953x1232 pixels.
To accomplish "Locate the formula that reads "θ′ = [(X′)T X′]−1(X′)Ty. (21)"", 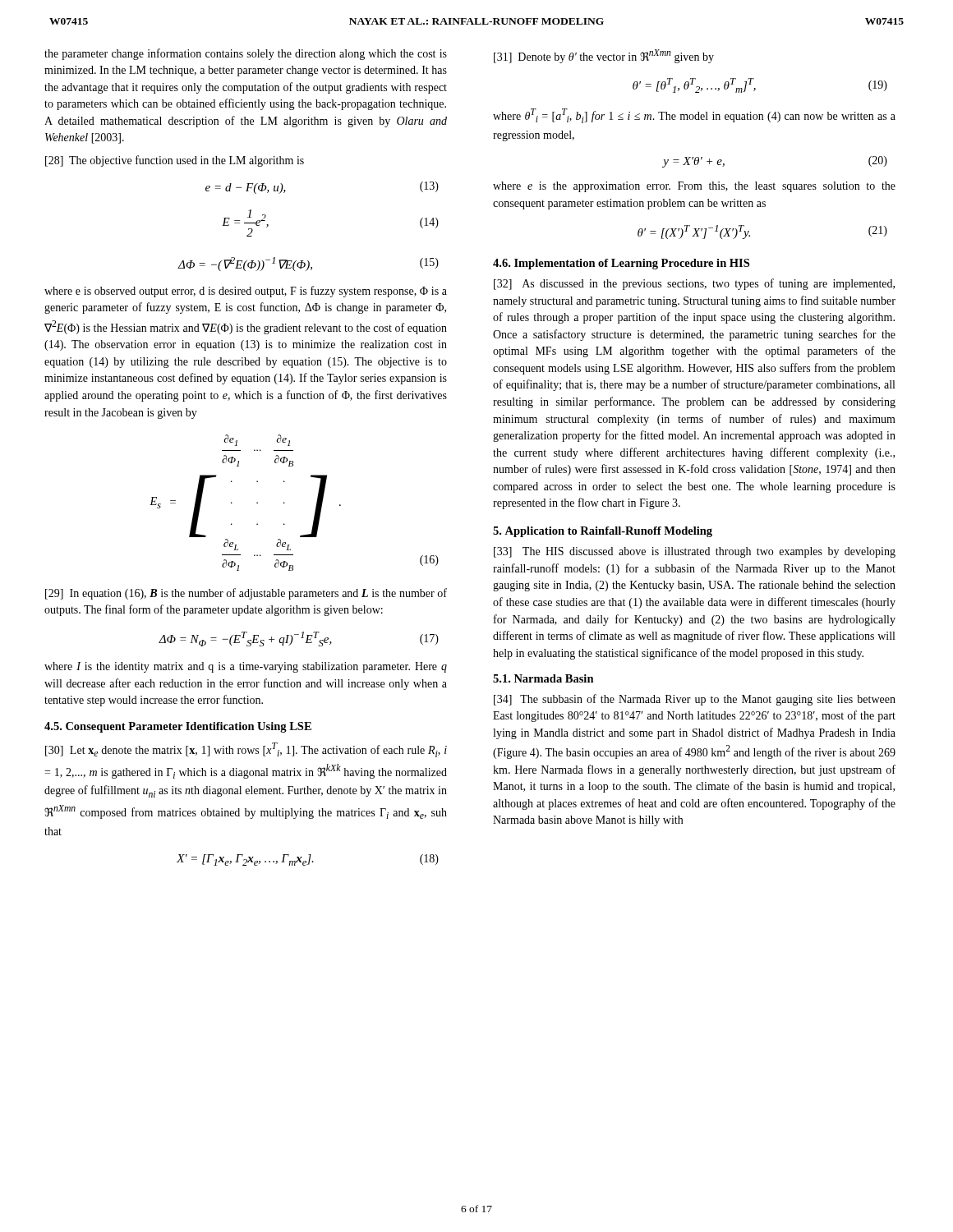I will click(695, 232).
